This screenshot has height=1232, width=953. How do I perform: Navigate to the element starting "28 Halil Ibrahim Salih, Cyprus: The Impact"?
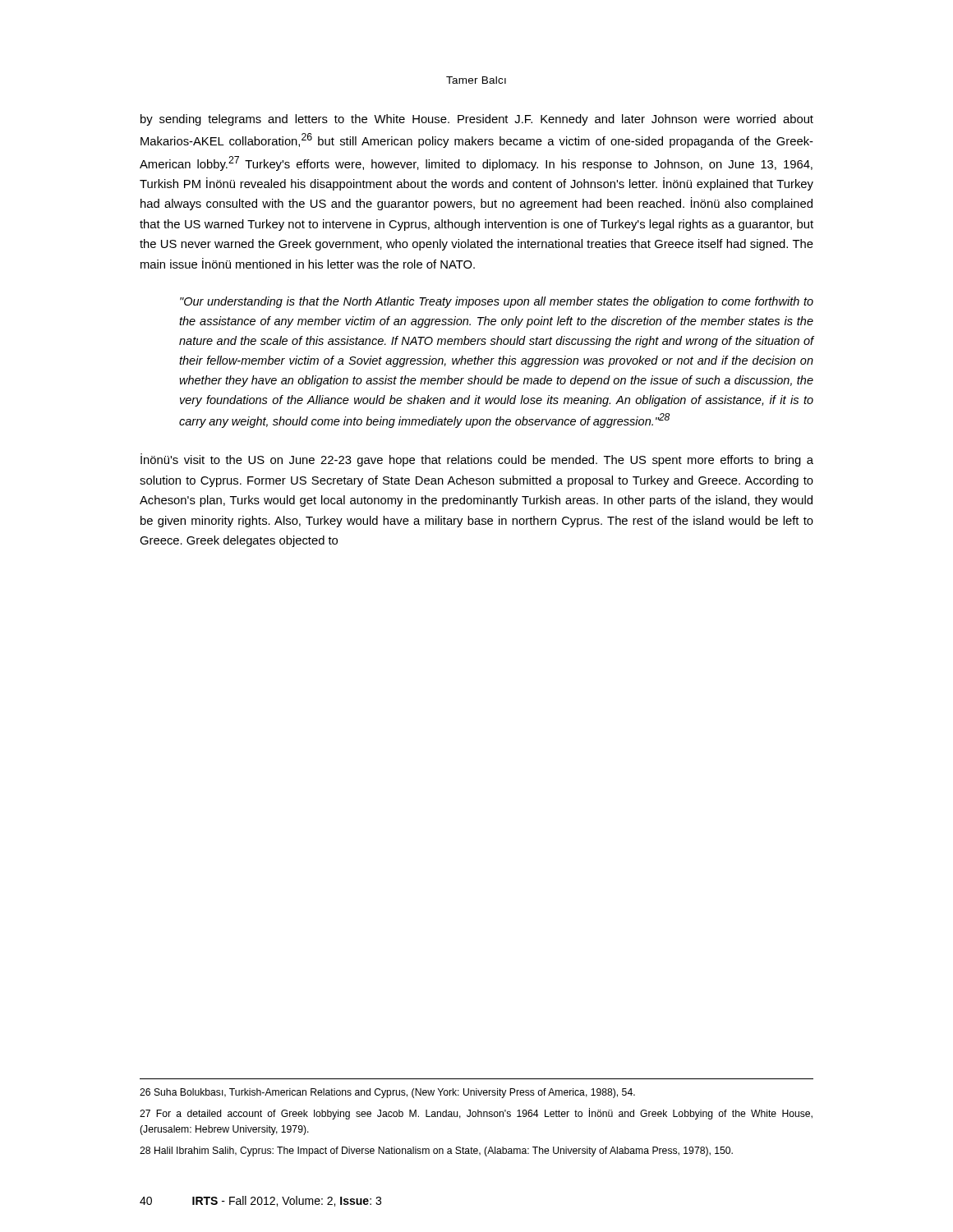click(x=437, y=1151)
